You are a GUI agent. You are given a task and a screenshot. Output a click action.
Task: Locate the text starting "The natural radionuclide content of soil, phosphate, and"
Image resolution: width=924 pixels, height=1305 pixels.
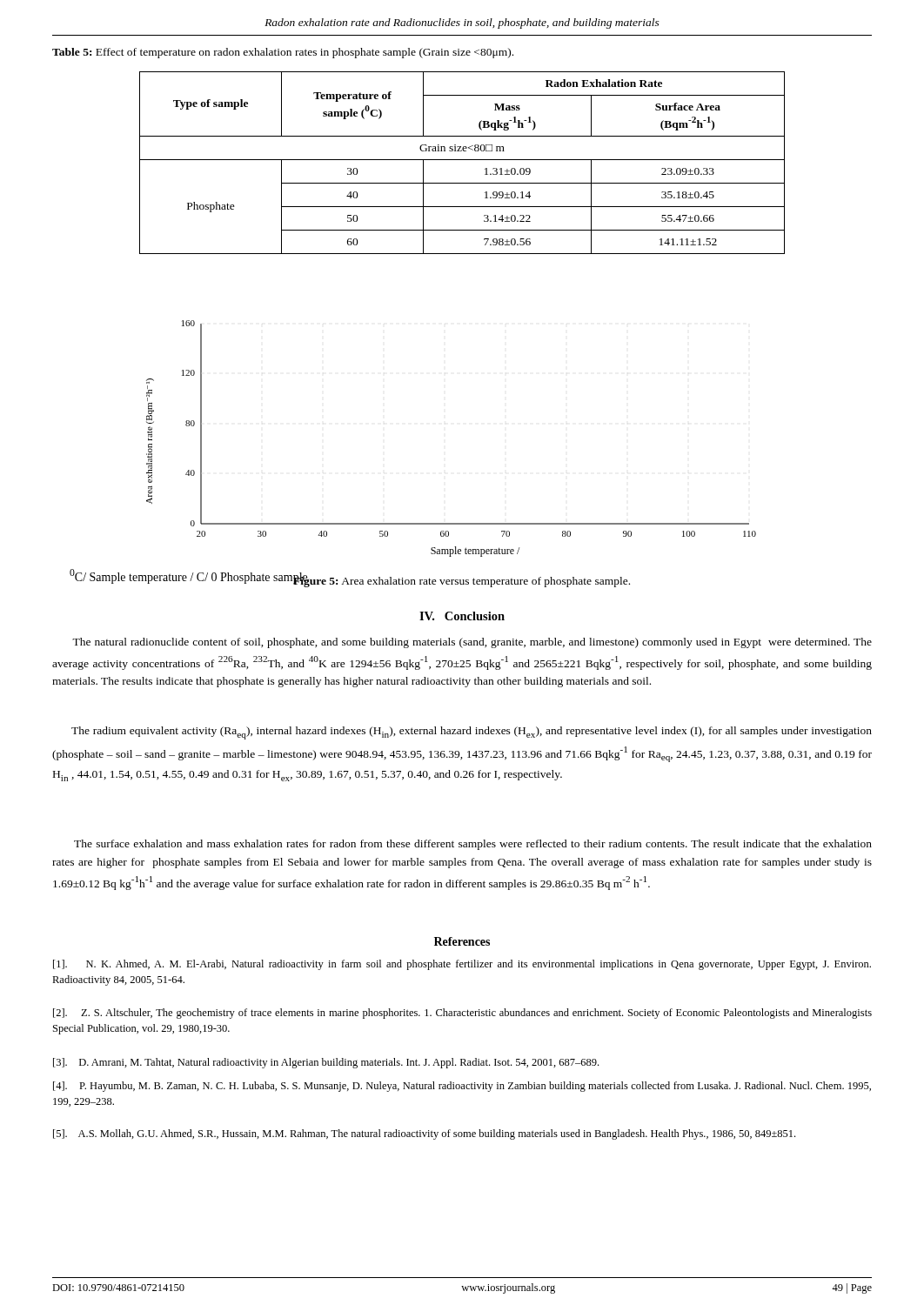tap(462, 661)
